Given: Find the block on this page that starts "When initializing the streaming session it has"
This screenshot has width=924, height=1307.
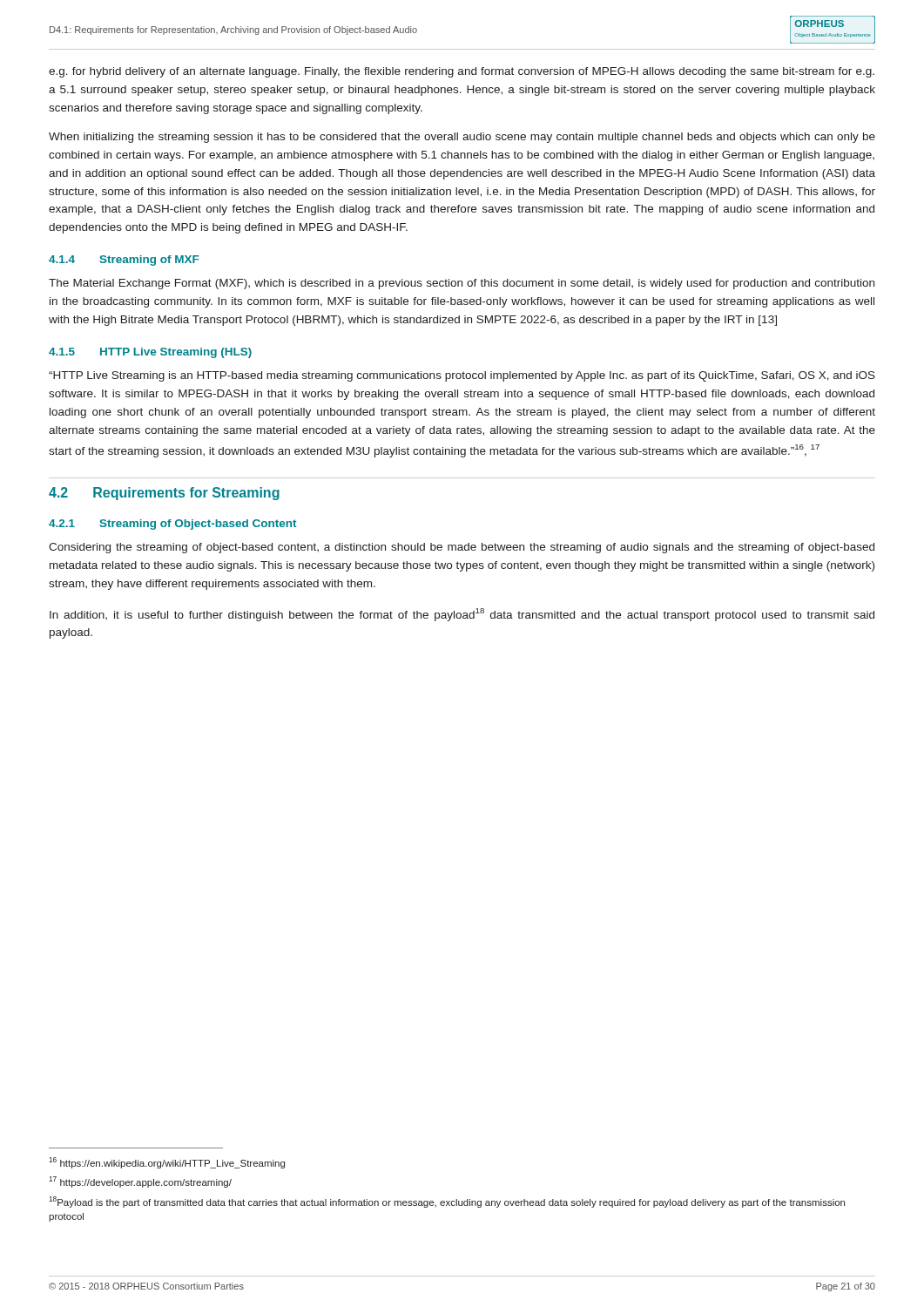Looking at the screenshot, I should point(462,183).
